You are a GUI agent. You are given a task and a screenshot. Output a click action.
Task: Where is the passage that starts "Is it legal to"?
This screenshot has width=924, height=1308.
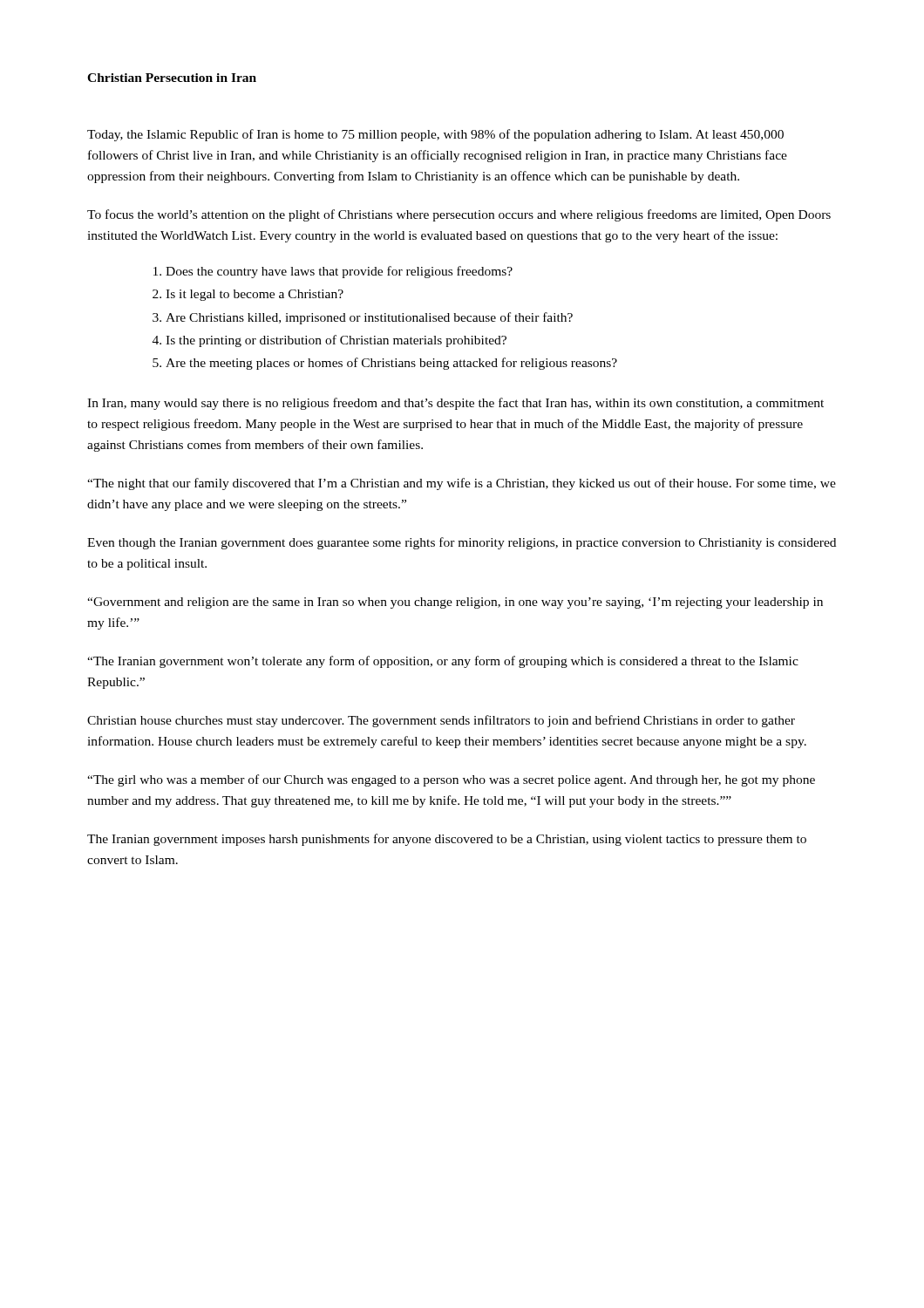255,294
